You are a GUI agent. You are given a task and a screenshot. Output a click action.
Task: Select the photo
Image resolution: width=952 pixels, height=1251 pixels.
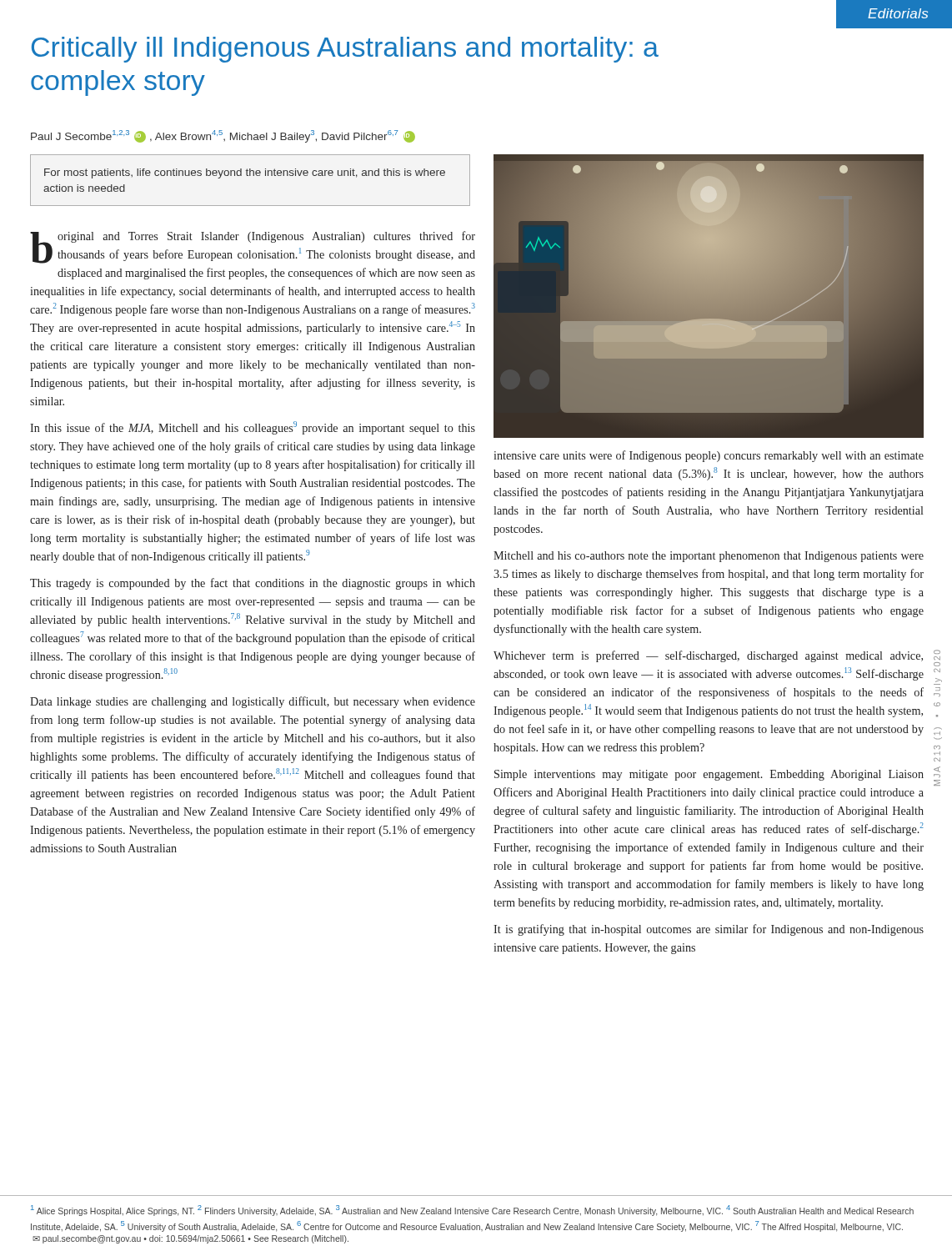pos(709,296)
